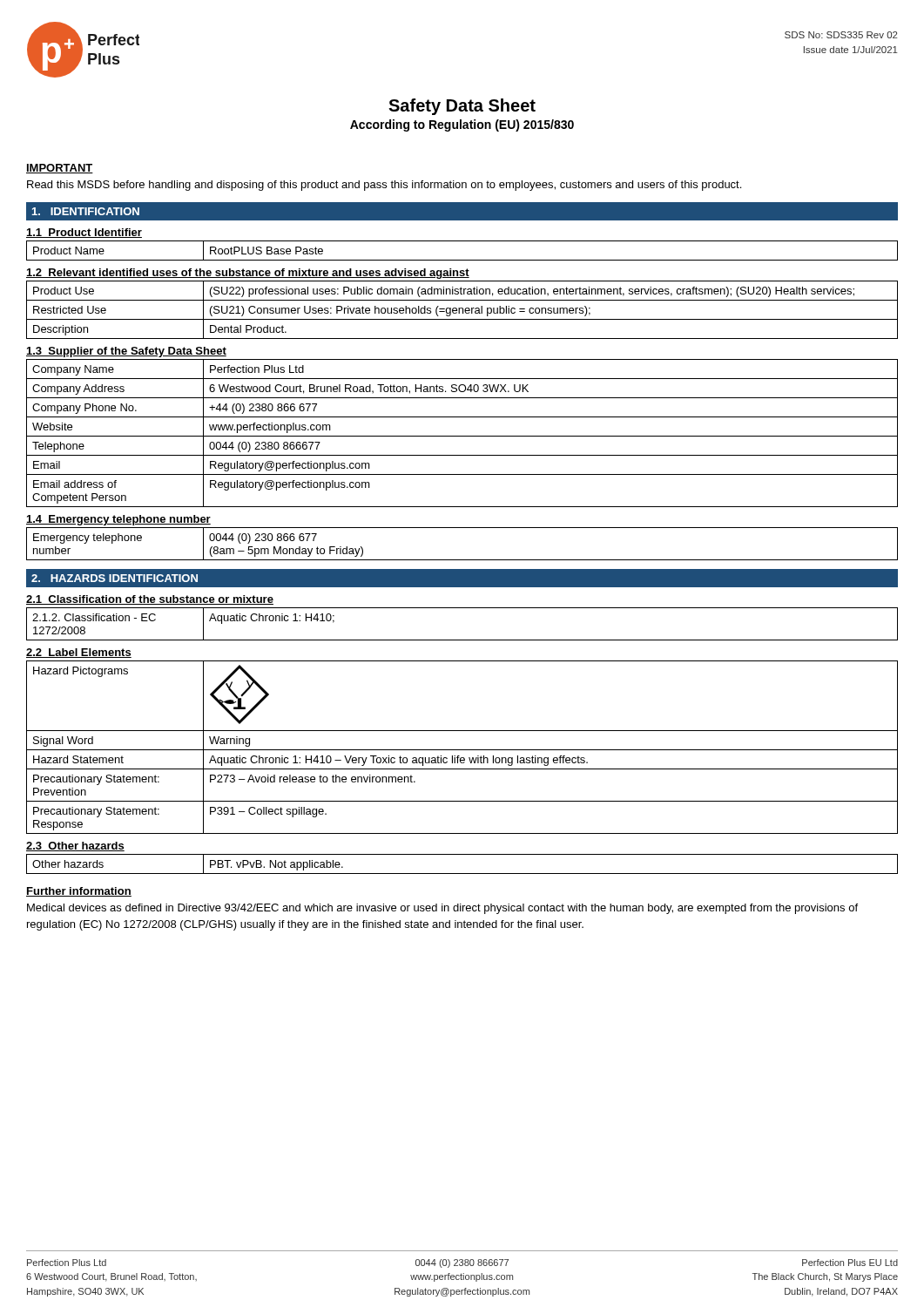The width and height of the screenshot is (924, 1307).
Task: Find the text starting "1.3 Supplier of the Safety Data Sheet"
Action: click(x=126, y=351)
